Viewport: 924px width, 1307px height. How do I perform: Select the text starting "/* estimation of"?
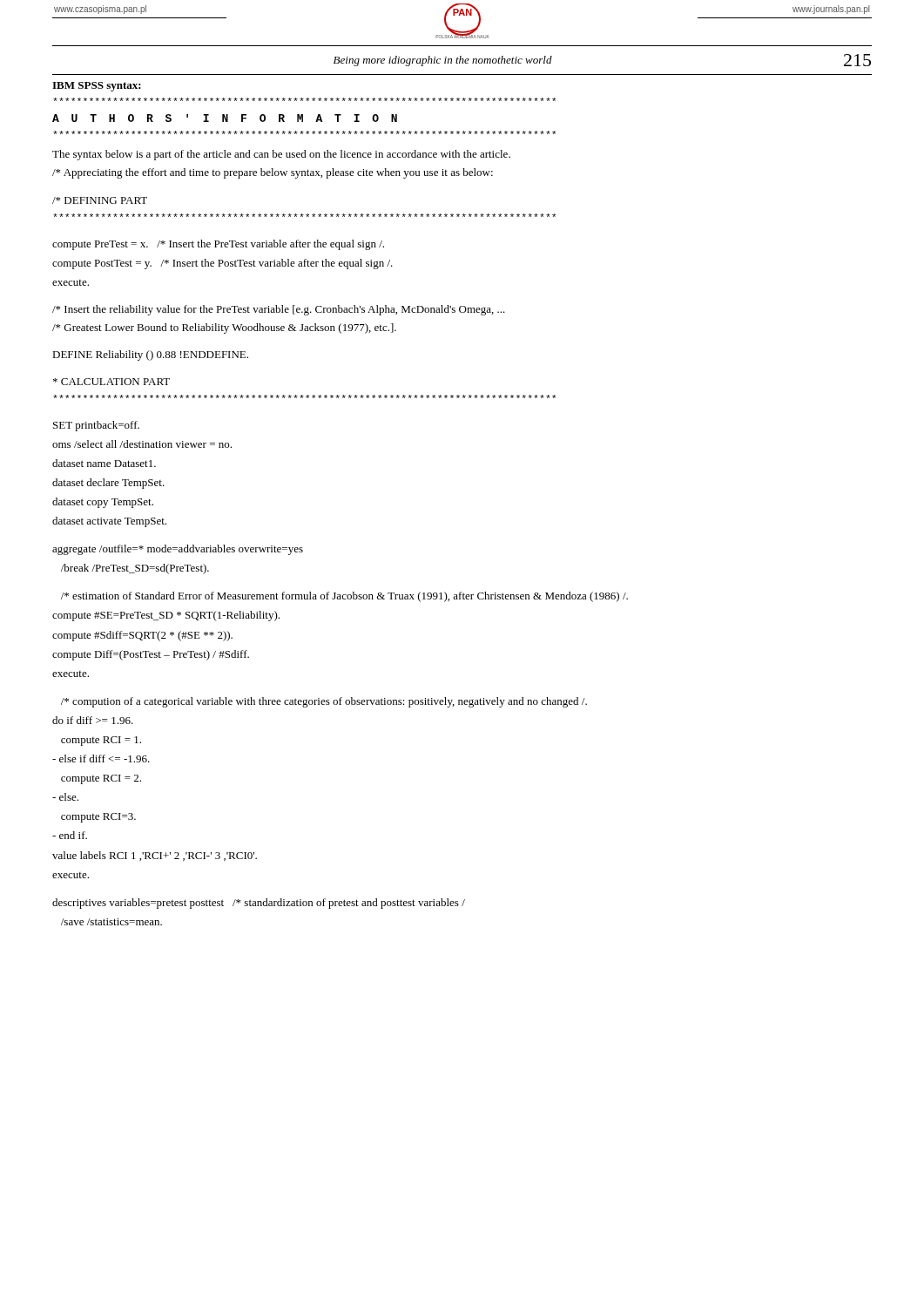(x=344, y=597)
